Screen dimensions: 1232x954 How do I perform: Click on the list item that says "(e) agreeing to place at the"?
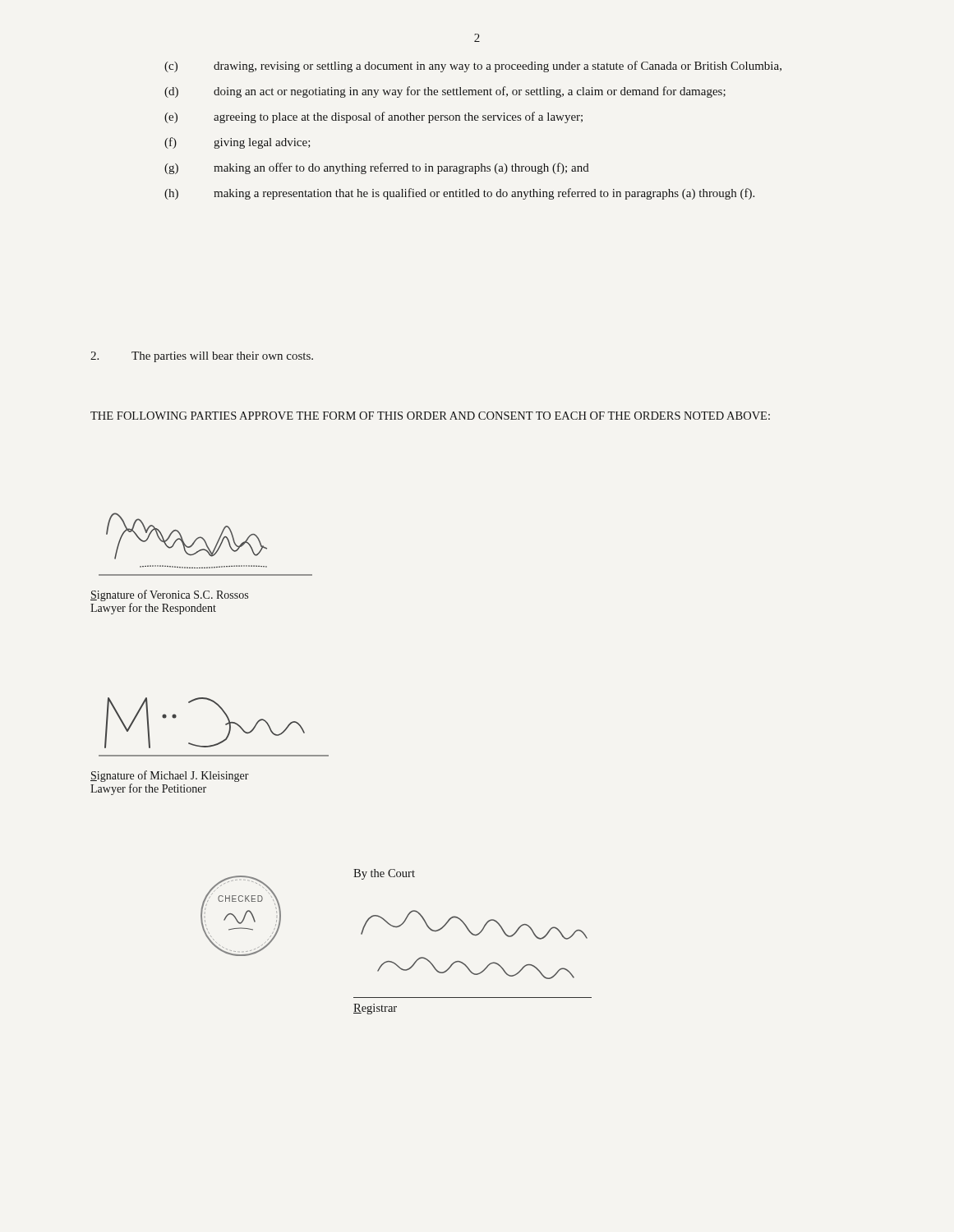(x=512, y=117)
